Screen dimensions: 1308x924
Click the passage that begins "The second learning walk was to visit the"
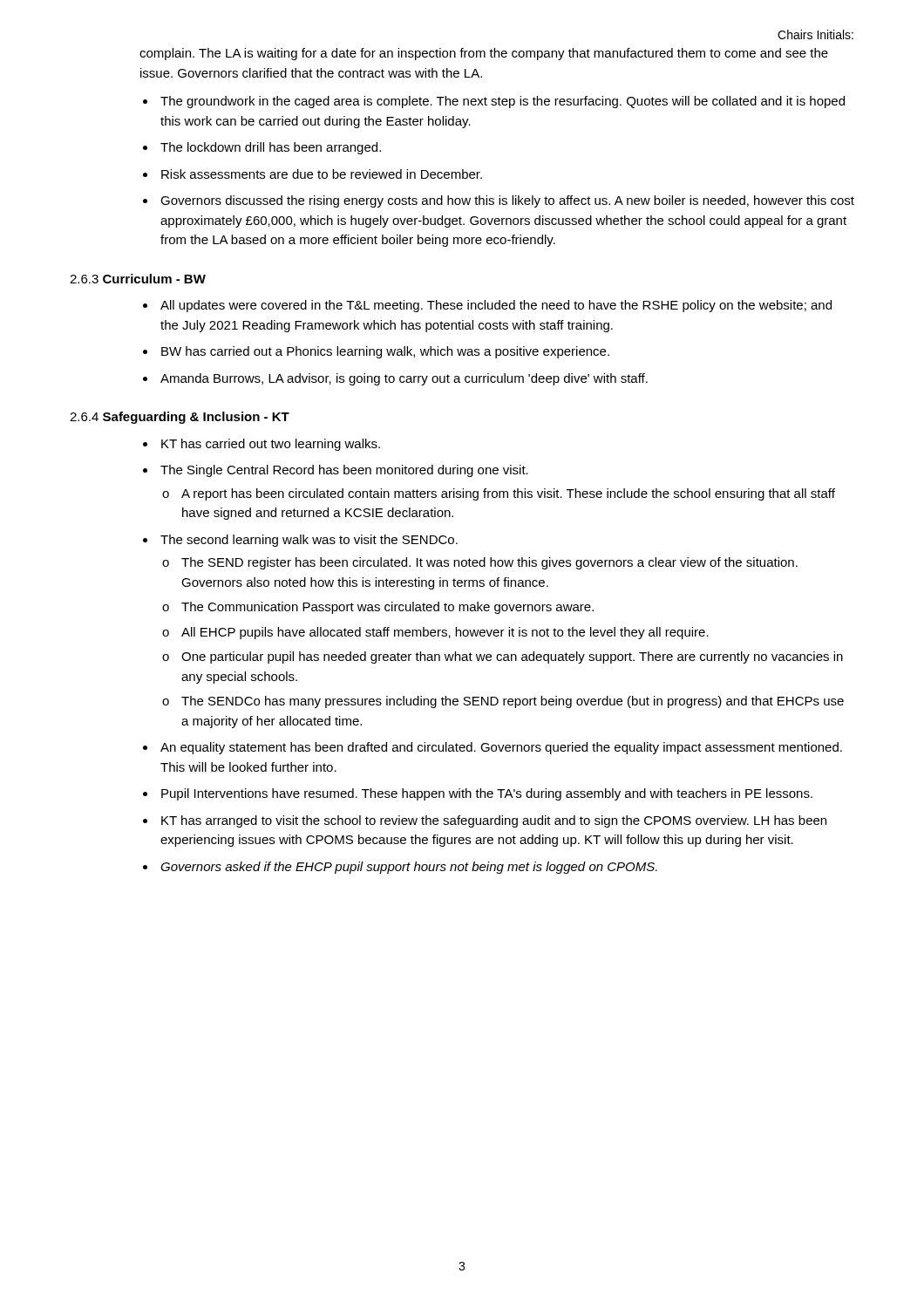tap(507, 631)
